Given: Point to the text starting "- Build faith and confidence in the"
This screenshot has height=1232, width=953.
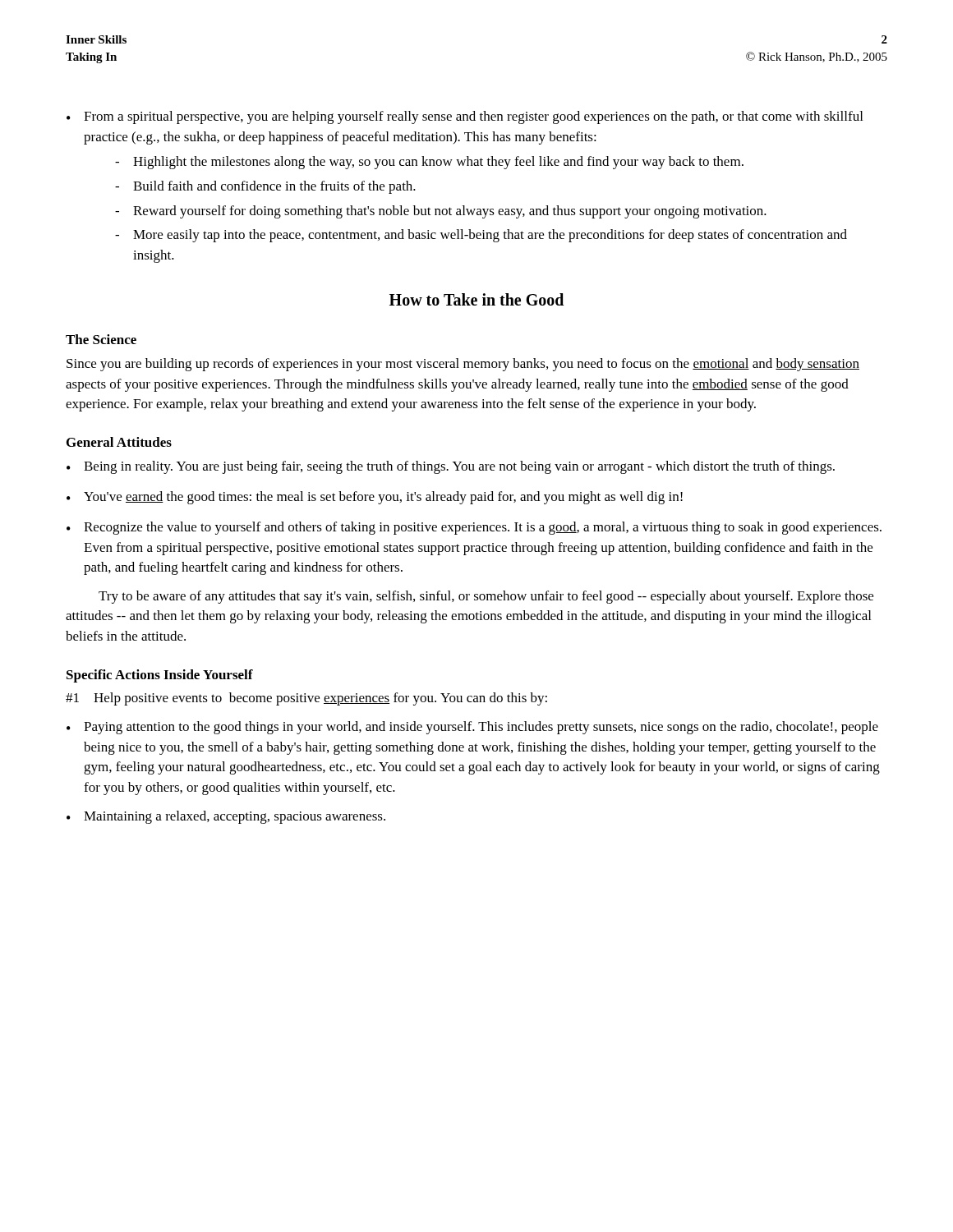Looking at the screenshot, I should point(265,187).
